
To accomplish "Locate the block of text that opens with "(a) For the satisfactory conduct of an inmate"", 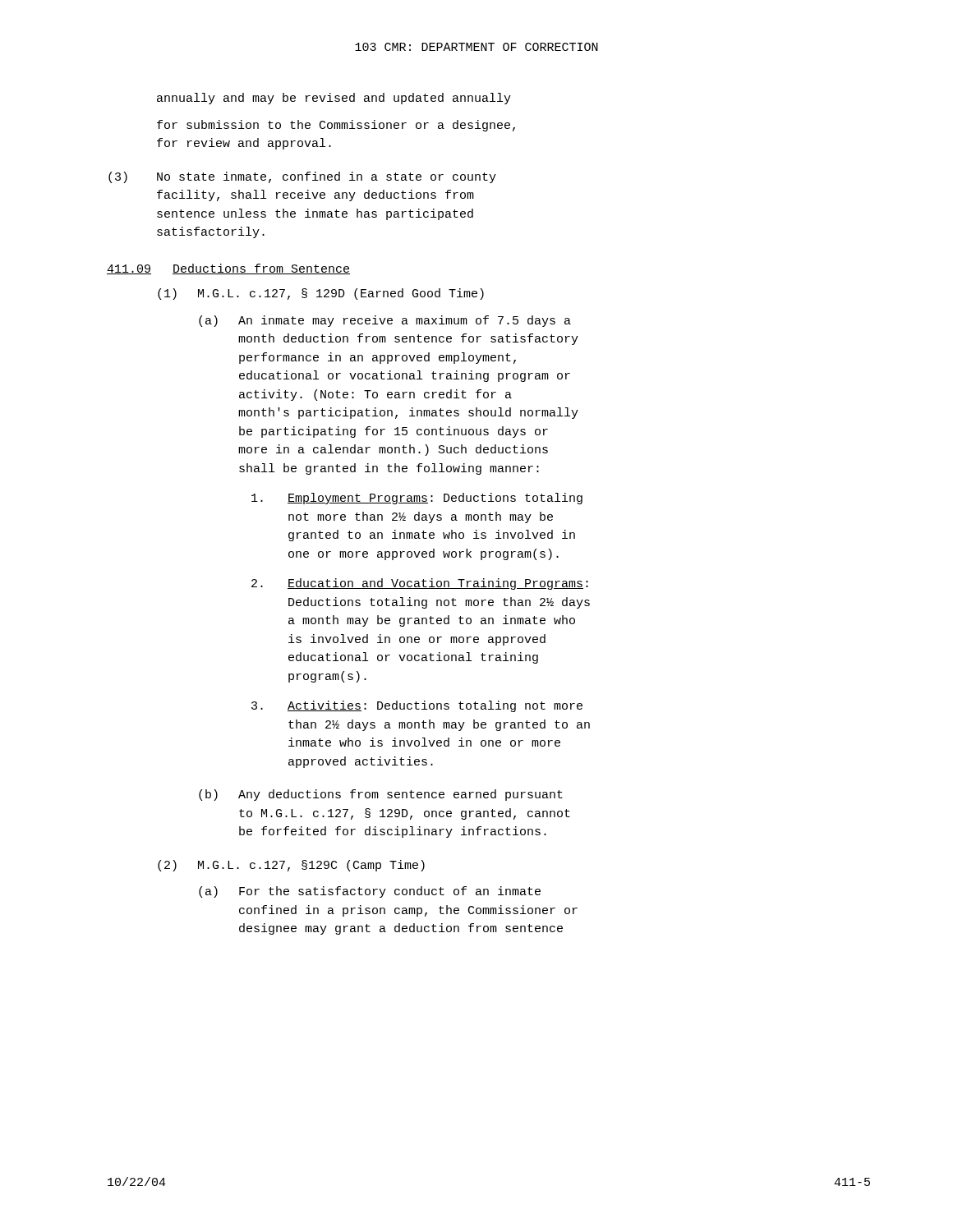I will [x=534, y=911].
